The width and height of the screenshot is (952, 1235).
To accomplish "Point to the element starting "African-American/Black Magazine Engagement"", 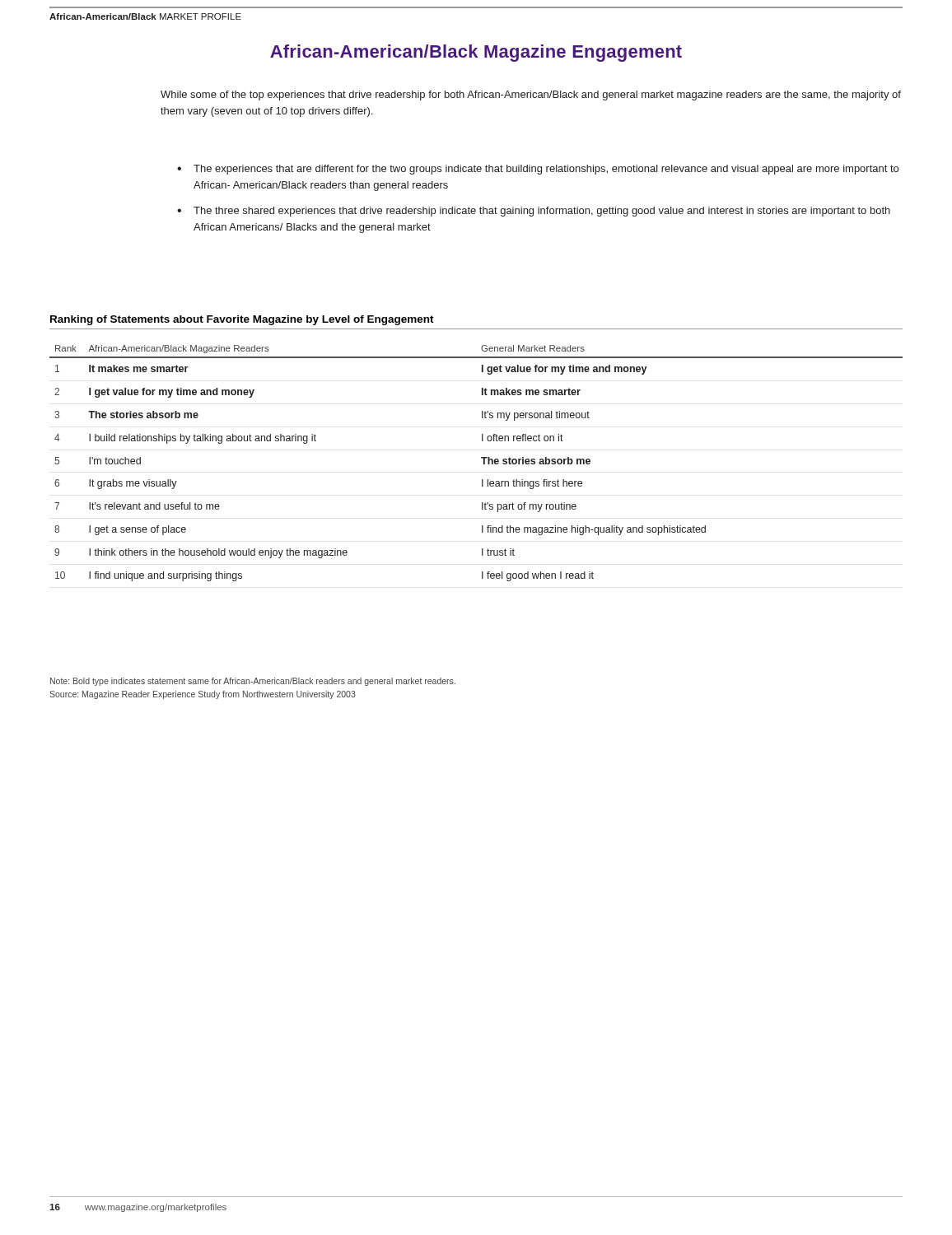I will click(476, 51).
